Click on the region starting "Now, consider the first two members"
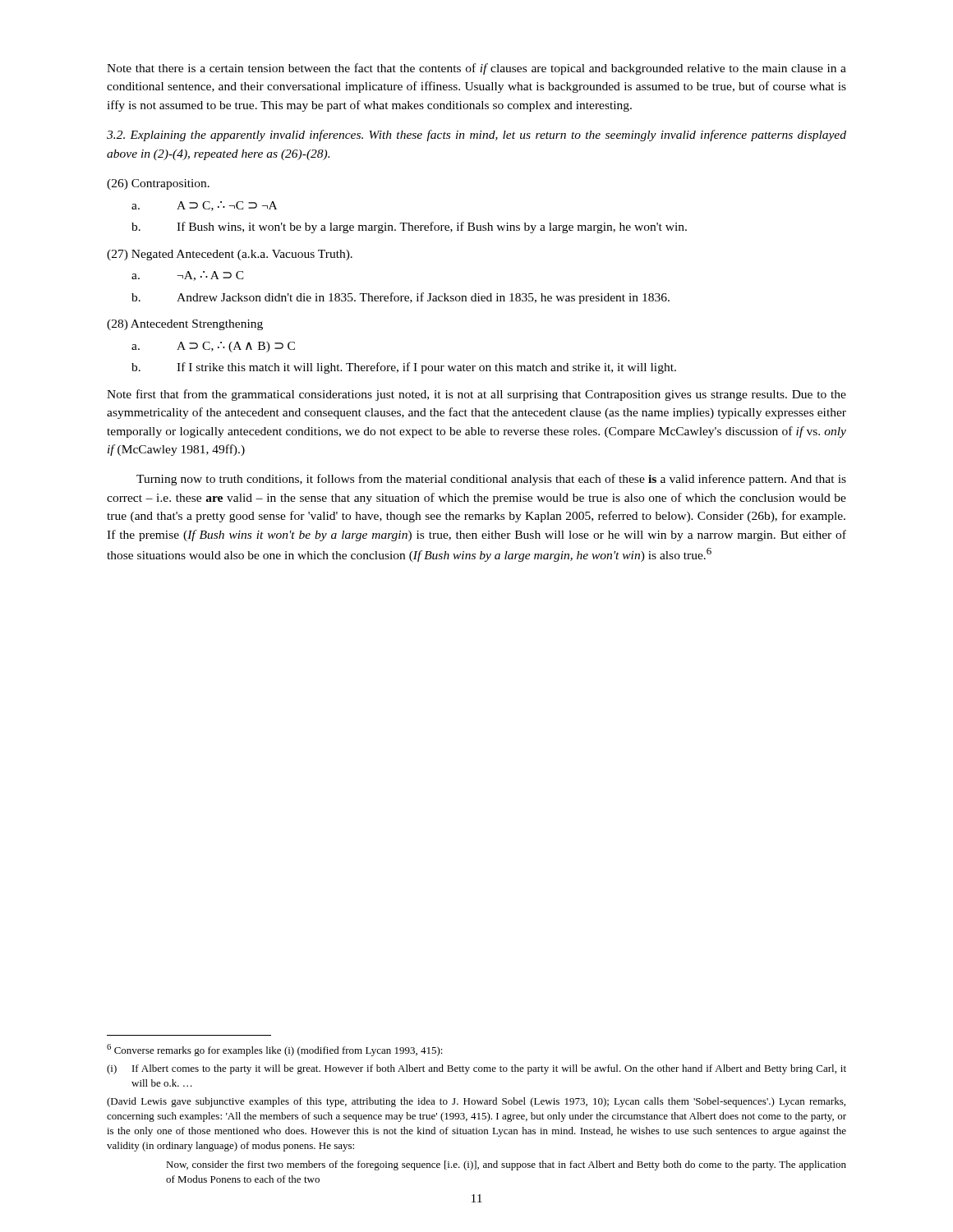 pos(506,1171)
